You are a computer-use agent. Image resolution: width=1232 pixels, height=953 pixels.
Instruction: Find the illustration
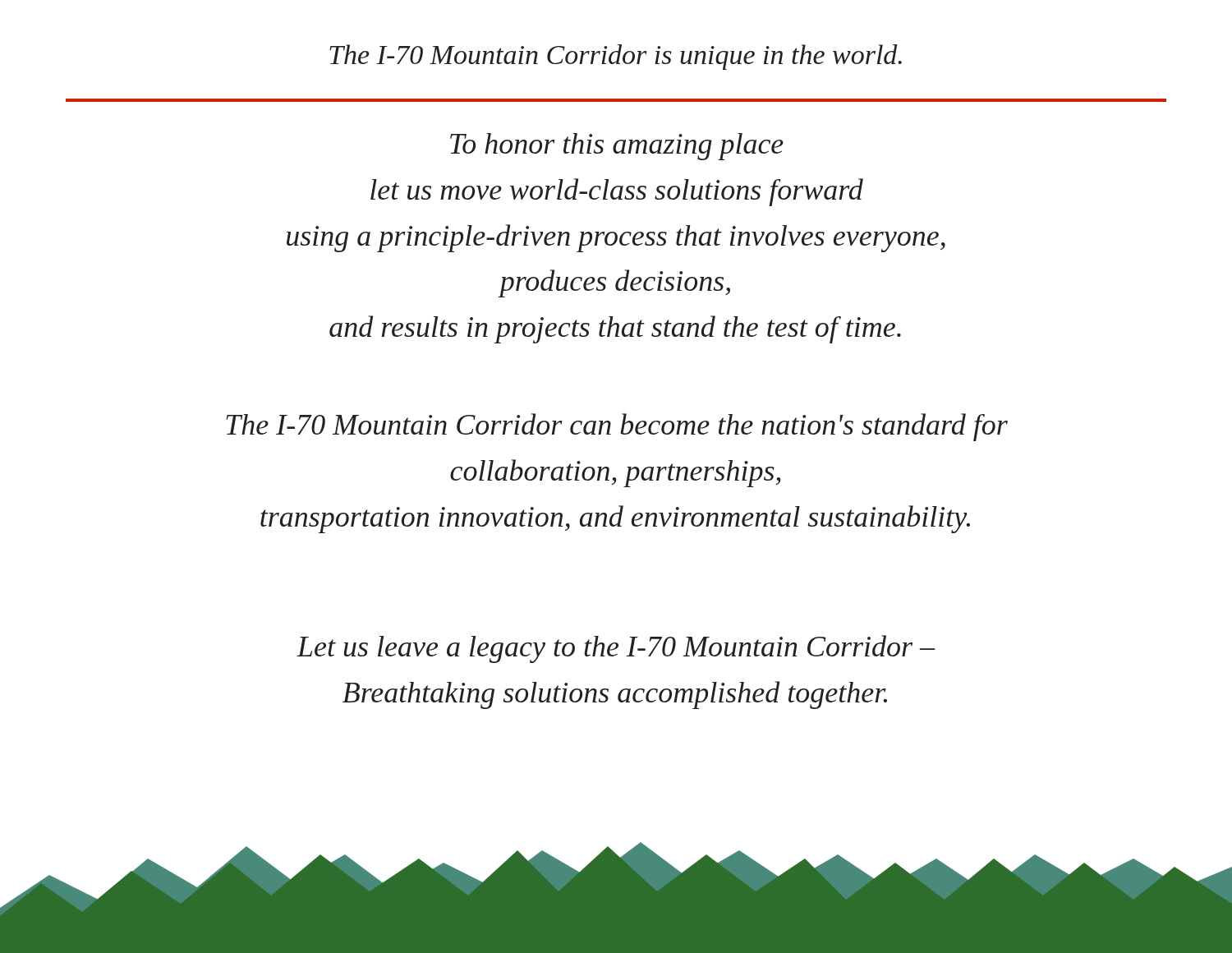click(x=616, y=881)
